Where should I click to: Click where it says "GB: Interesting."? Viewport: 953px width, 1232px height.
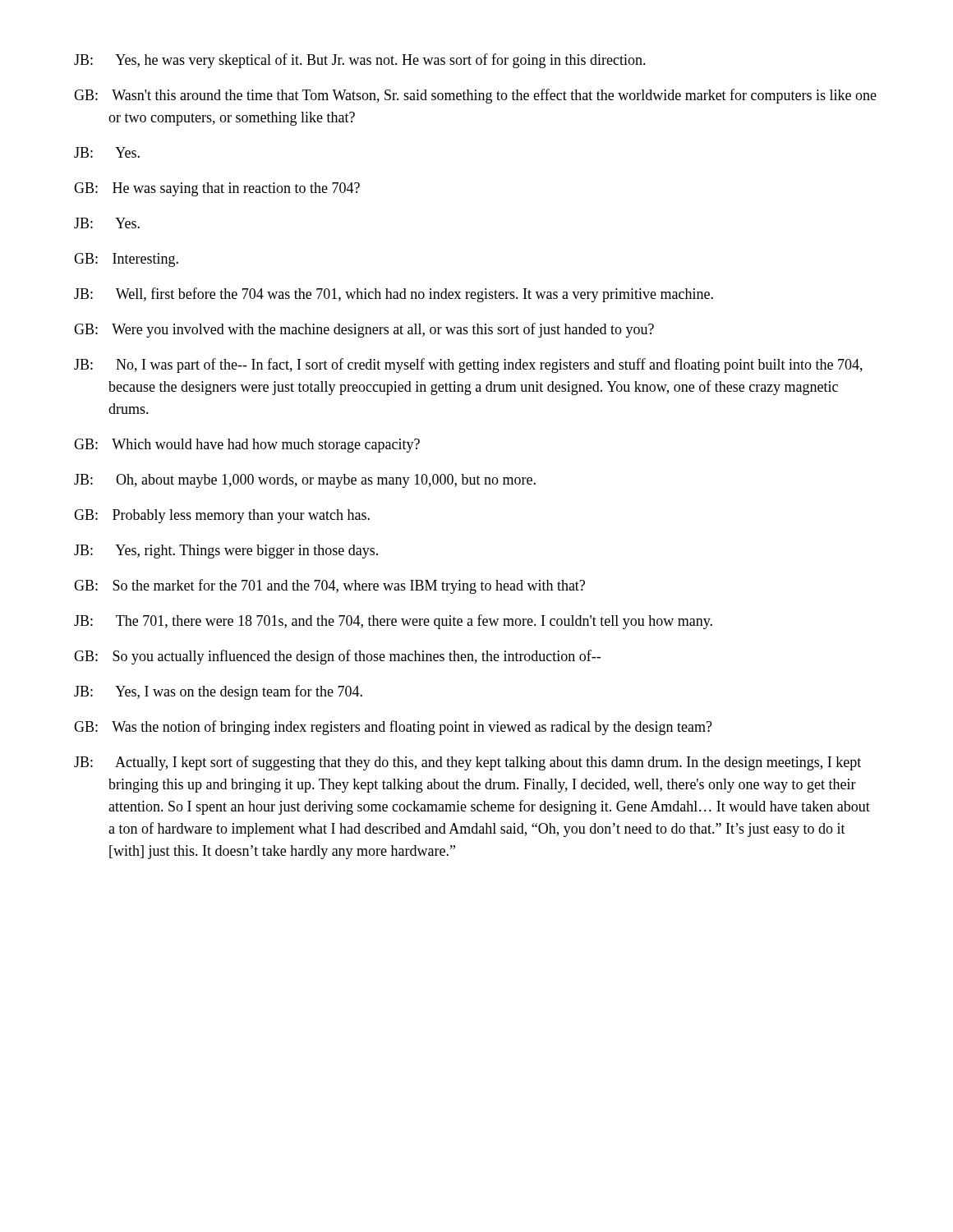pos(126,260)
